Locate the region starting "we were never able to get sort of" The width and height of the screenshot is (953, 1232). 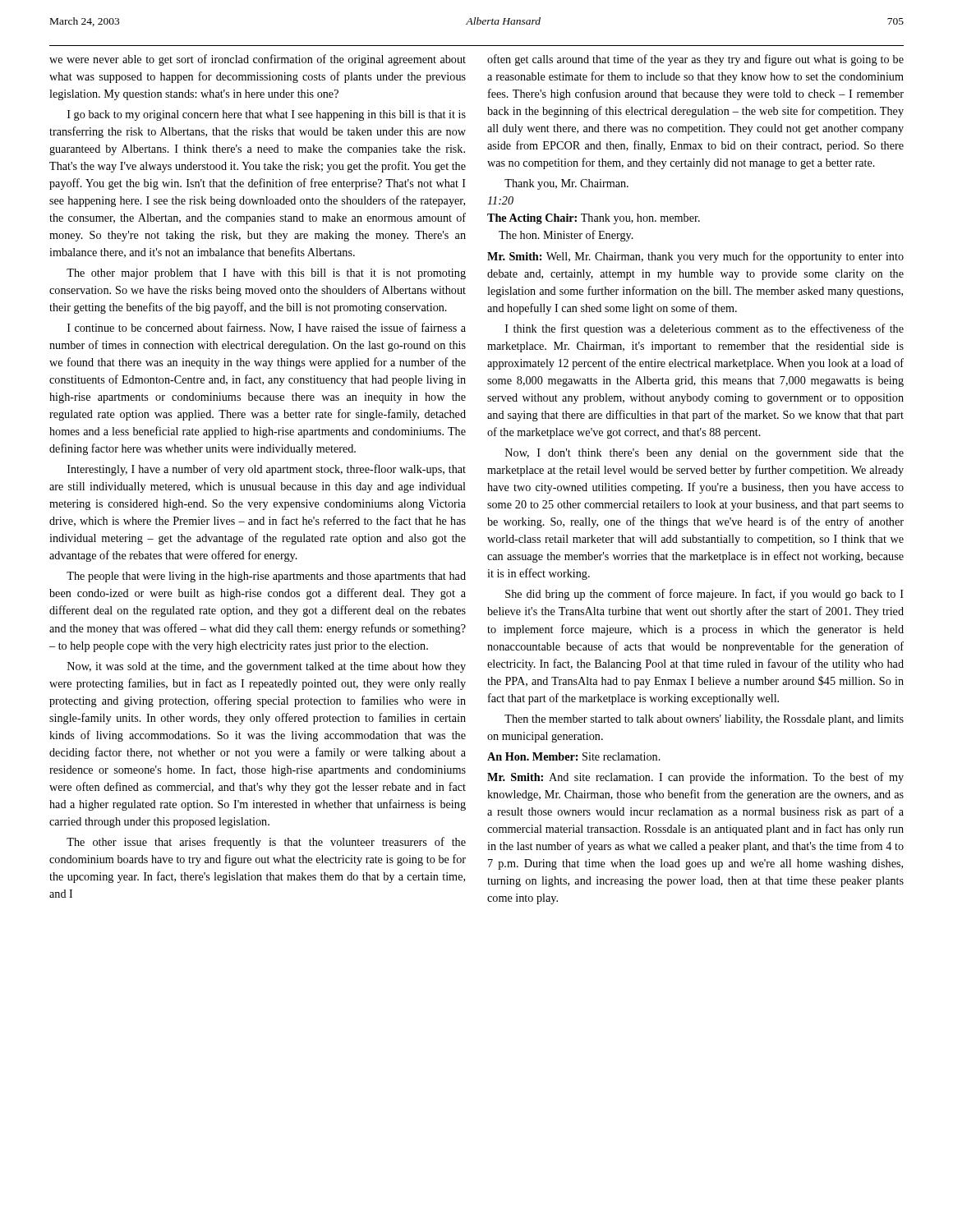point(258,477)
